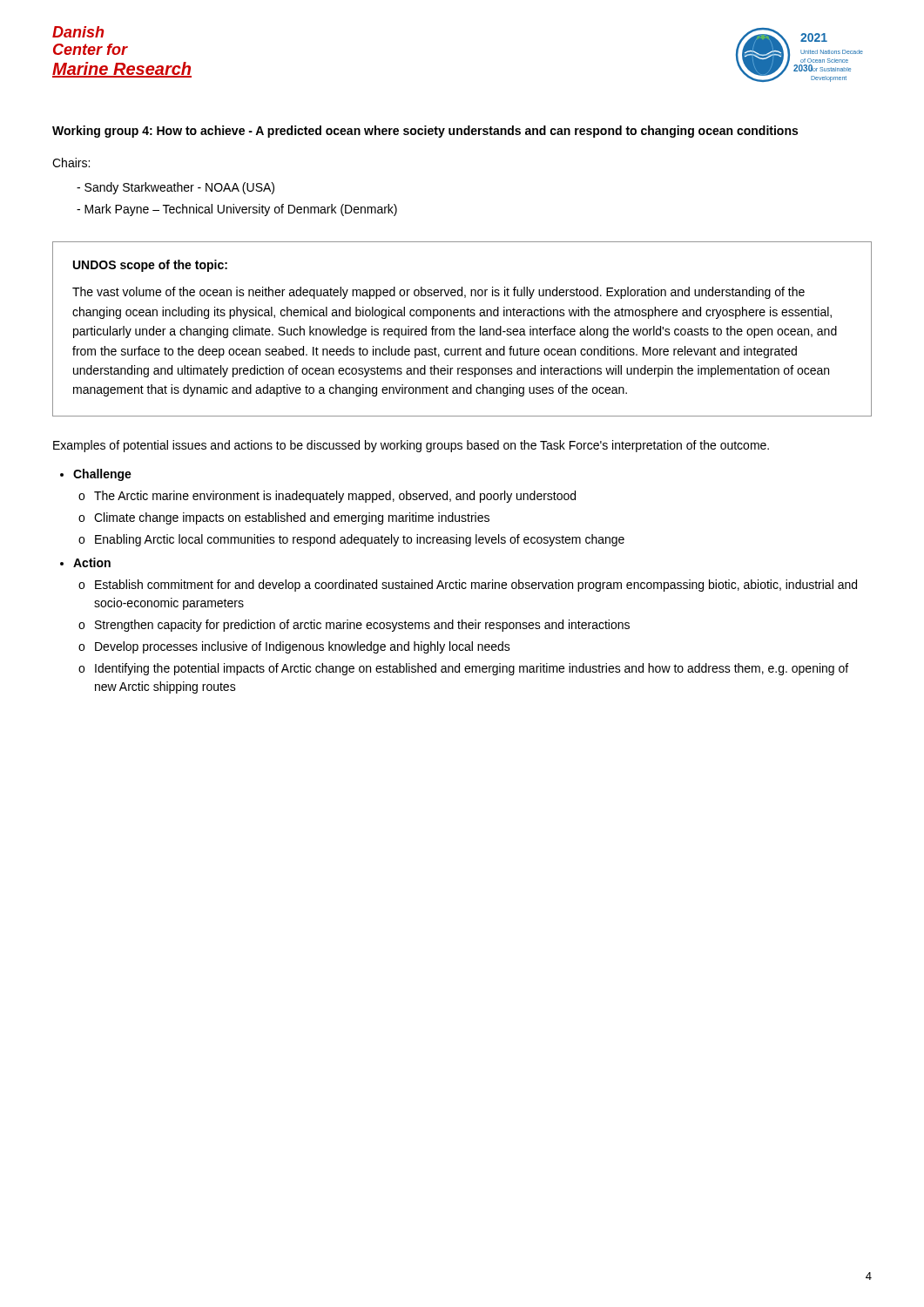Image resolution: width=924 pixels, height=1307 pixels.
Task: Click on the text block starting "Develop processes inclusive of Indigenous"
Action: (x=483, y=647)
